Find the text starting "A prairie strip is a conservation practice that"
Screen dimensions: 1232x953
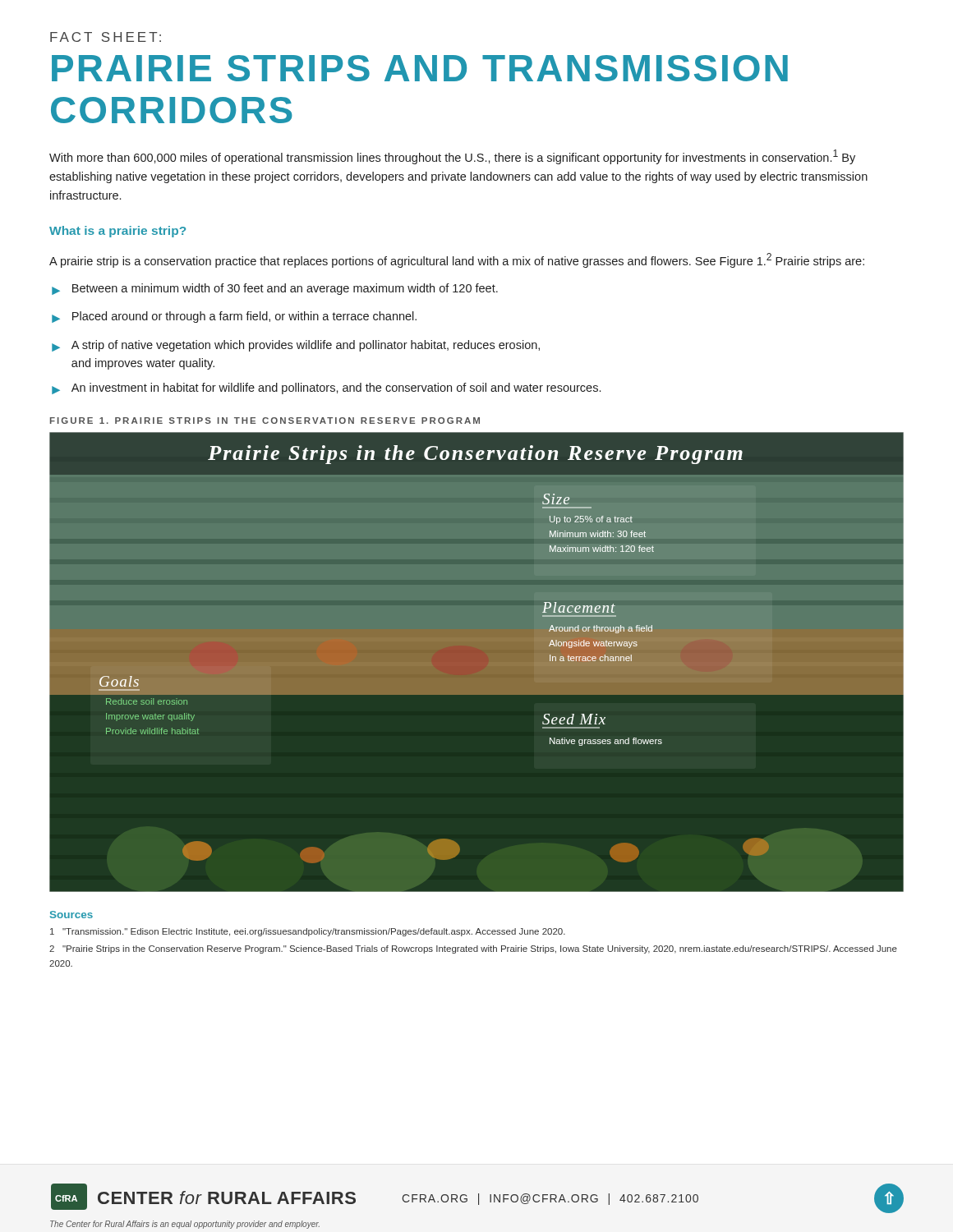coord(457,259)
